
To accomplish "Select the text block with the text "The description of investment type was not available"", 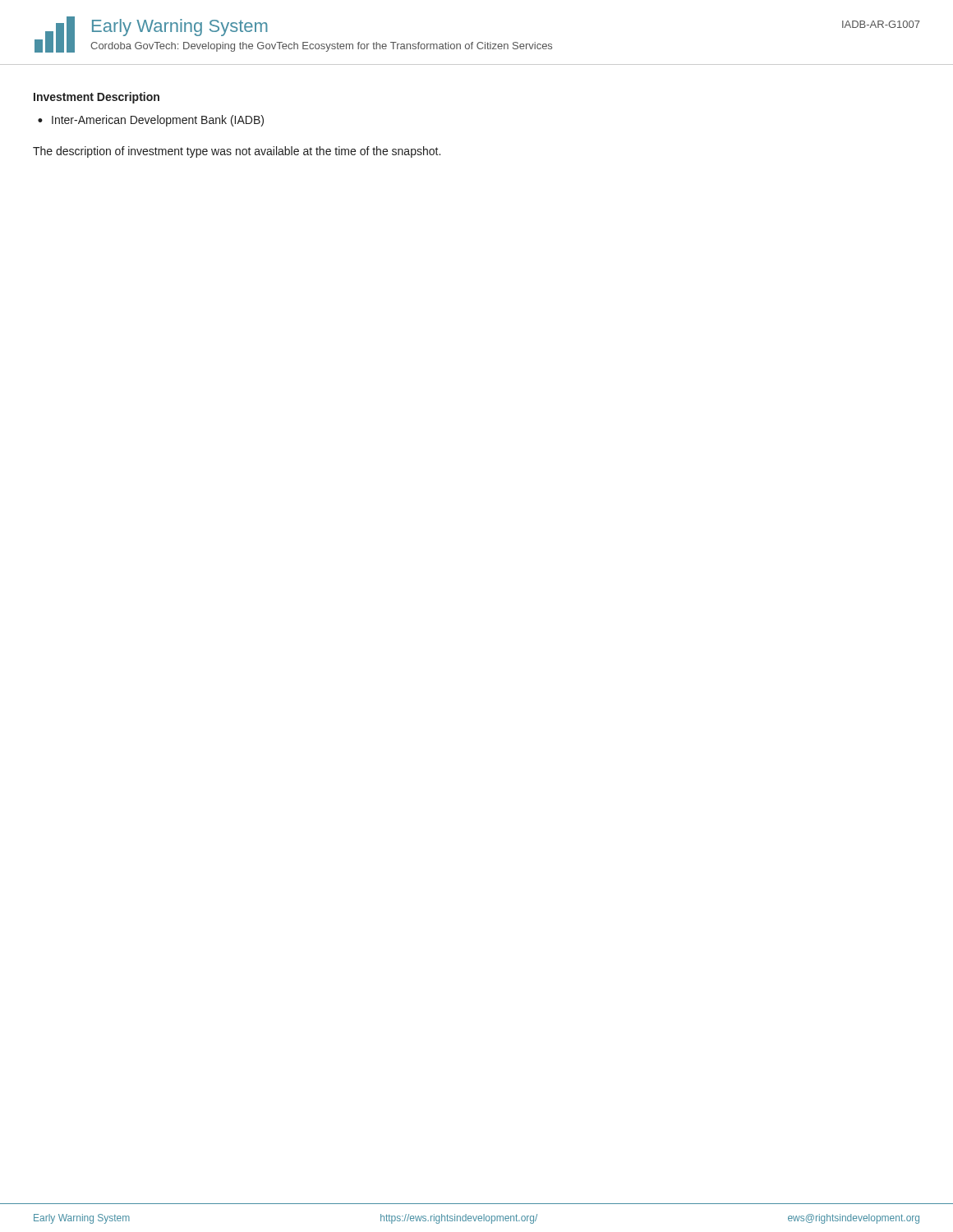I will click(237, 151).
